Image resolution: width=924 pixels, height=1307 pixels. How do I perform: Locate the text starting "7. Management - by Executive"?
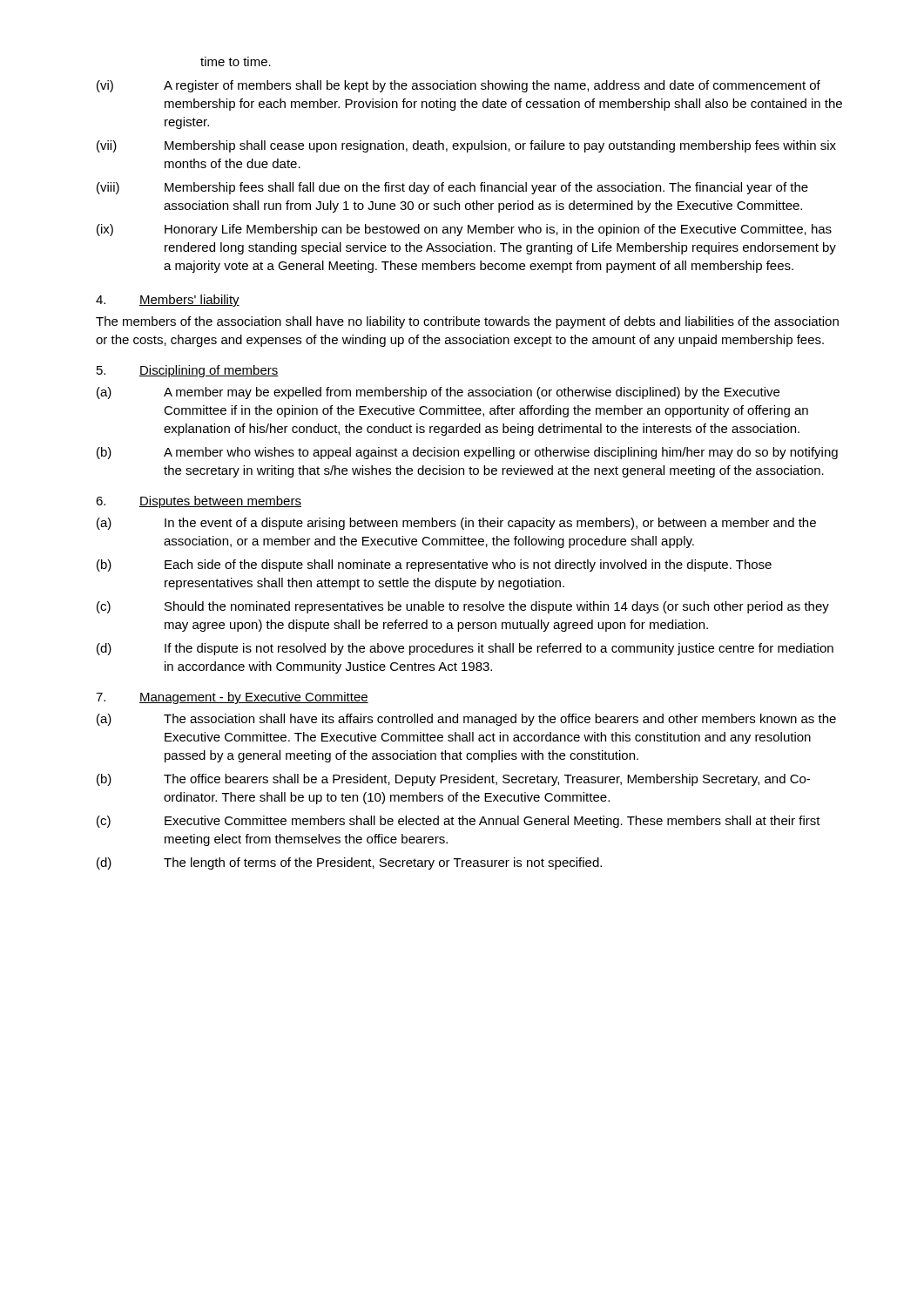click(232, 698)
